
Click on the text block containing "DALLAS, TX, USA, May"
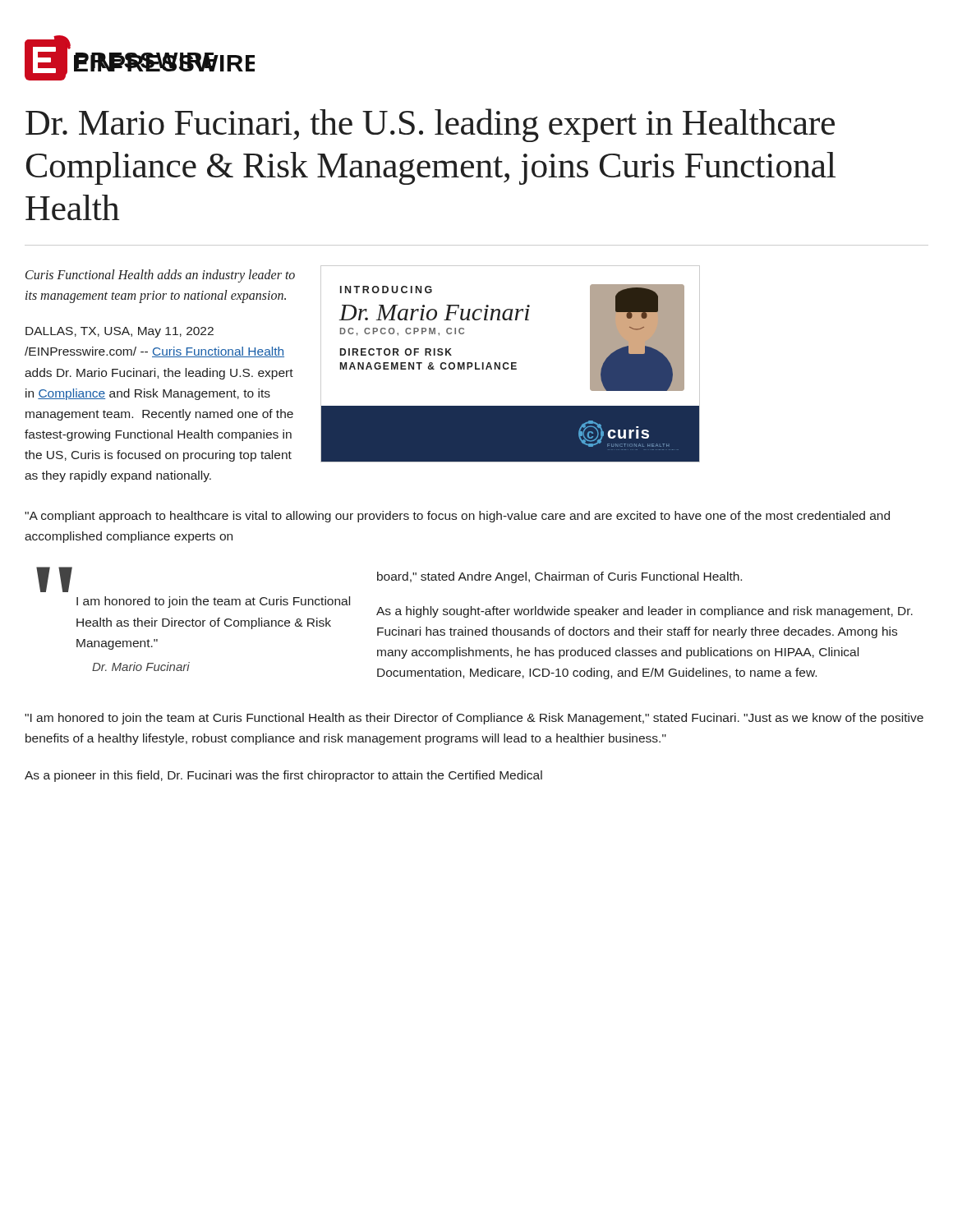159,403
